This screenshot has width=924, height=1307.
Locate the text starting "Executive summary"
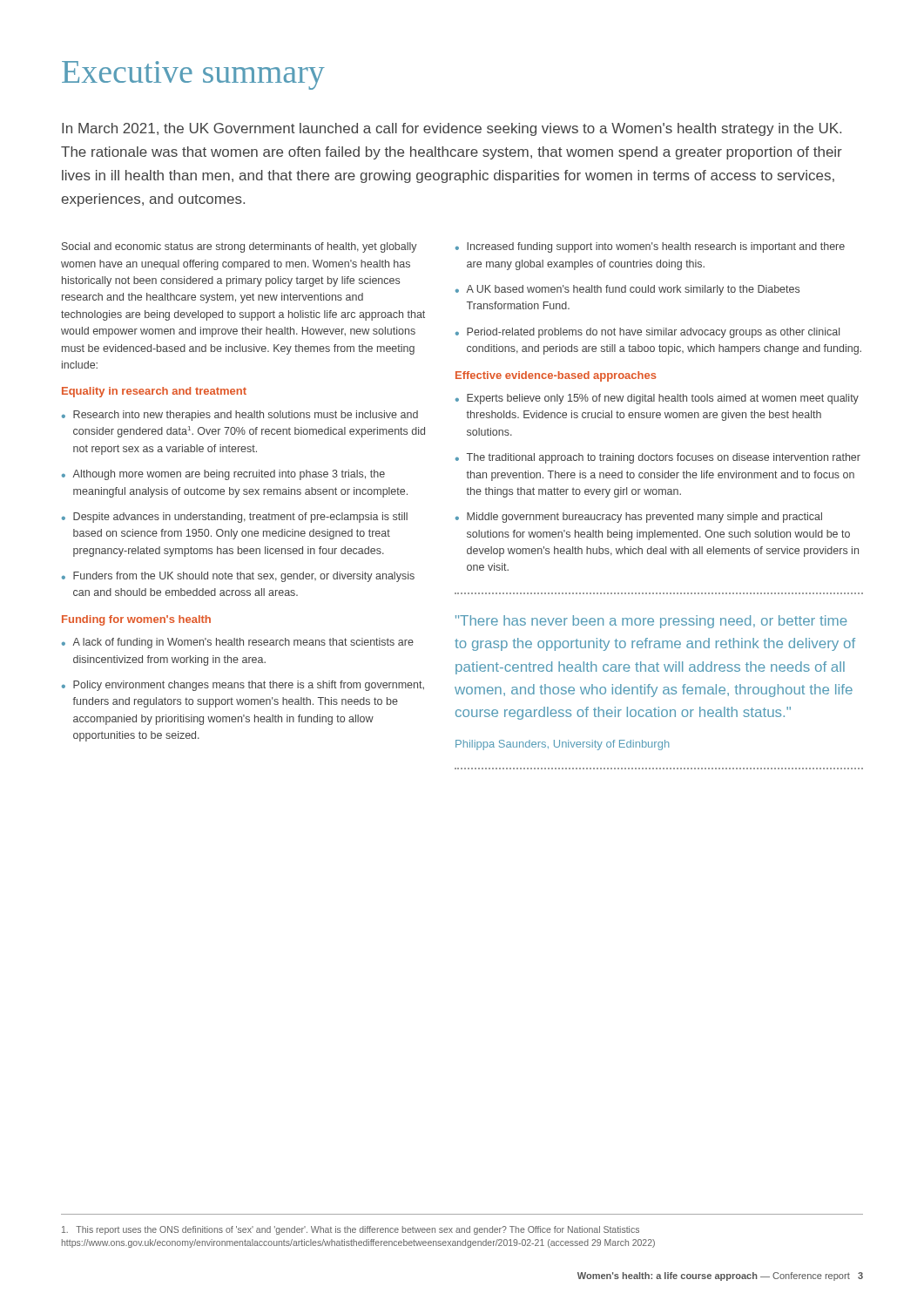coord(193,75)
